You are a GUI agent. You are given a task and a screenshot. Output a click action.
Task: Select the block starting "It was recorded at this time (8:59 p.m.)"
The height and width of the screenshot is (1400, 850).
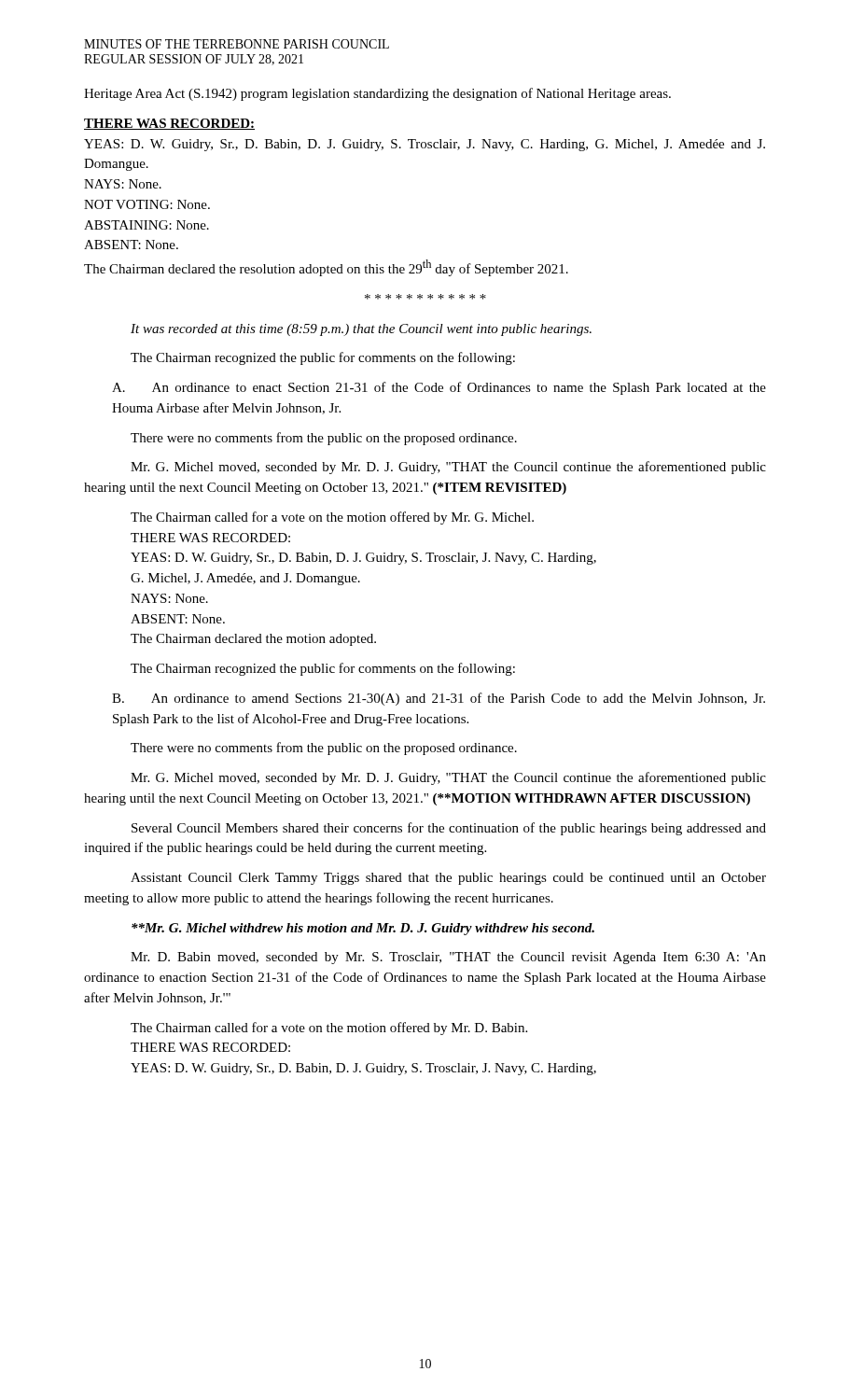click(x=448, y=329)
